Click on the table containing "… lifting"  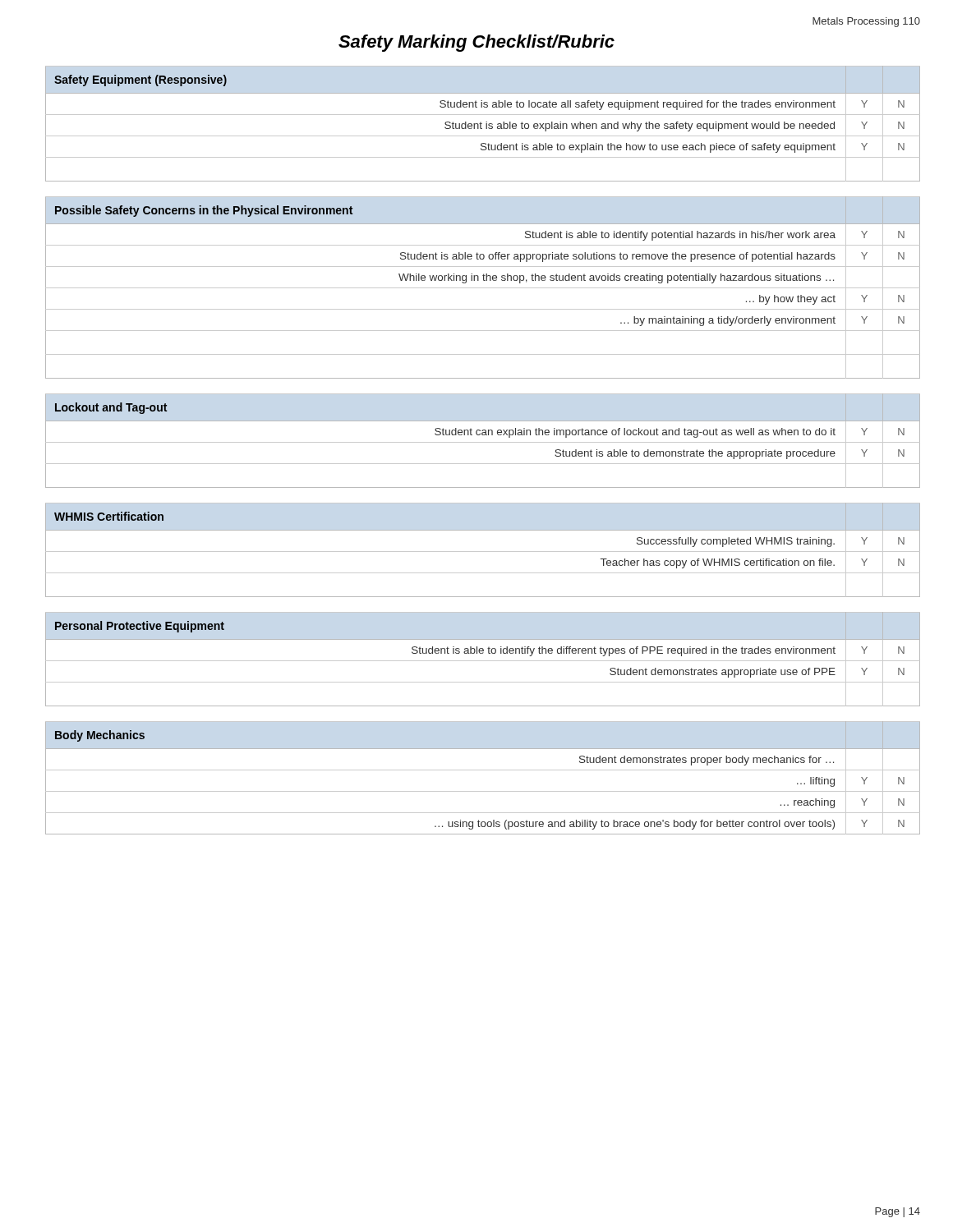[483, 778]
